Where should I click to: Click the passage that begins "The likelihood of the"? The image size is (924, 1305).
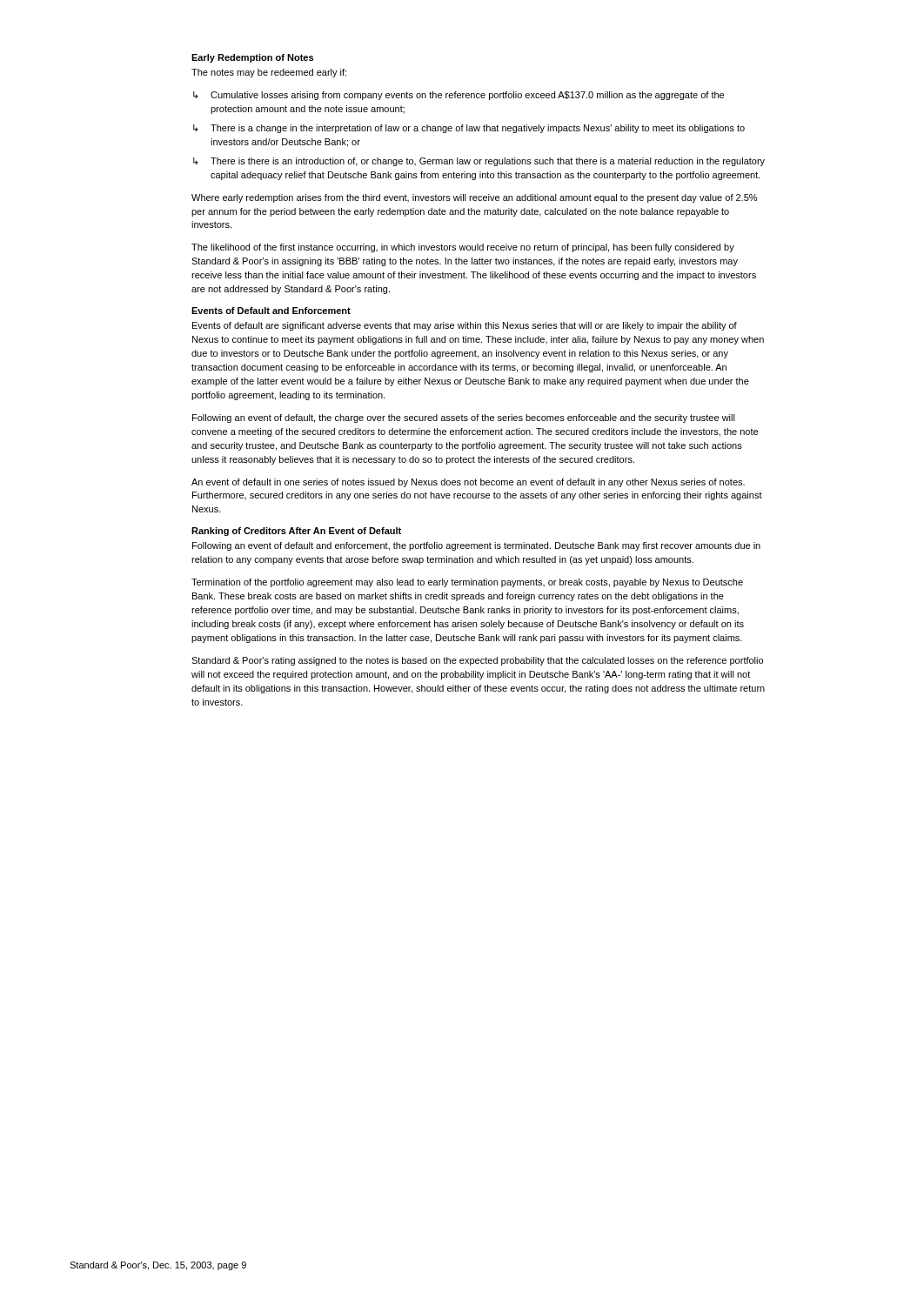click(x=474, y=268)
